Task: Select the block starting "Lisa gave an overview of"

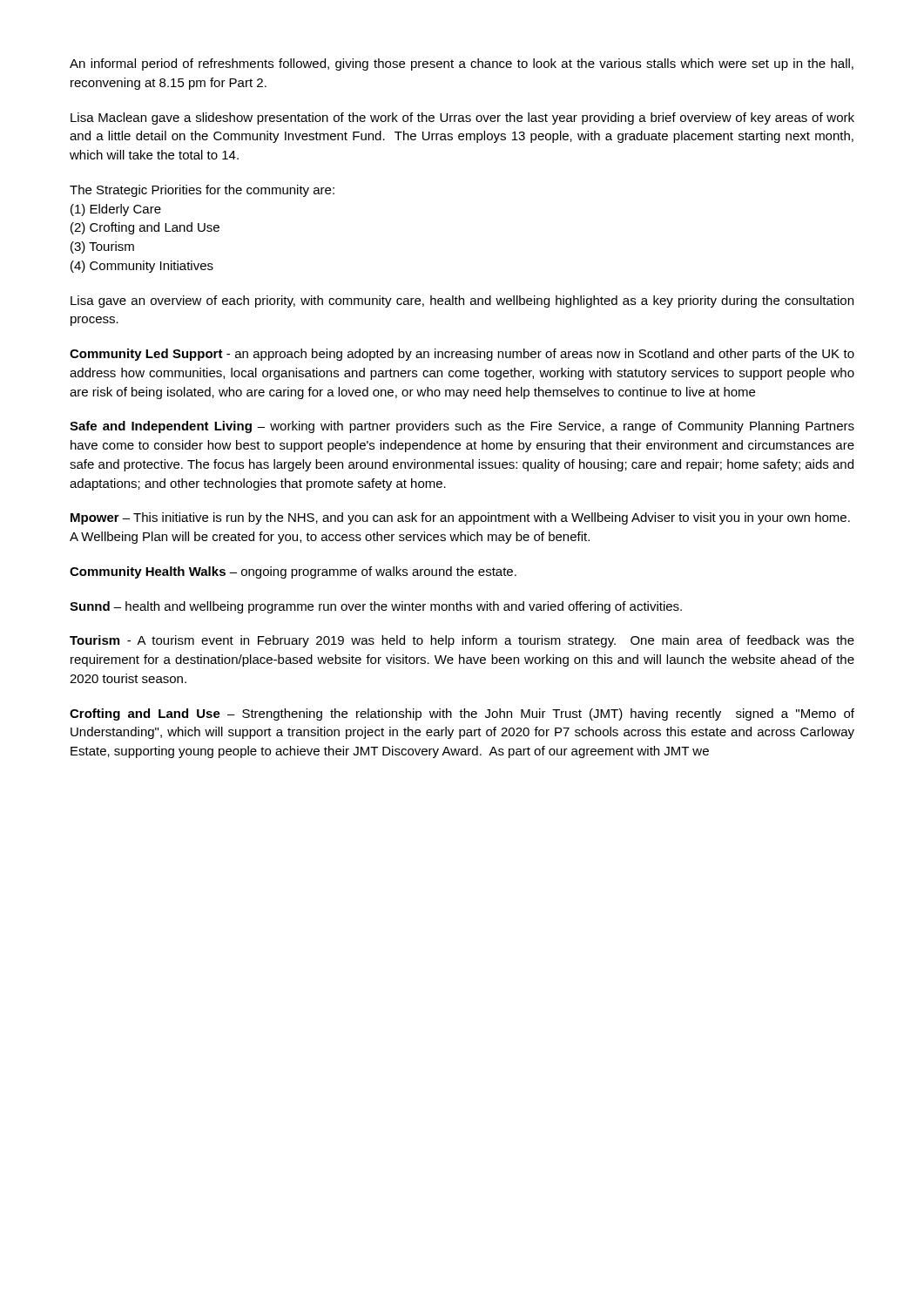Action: click(x=462, y=309)
